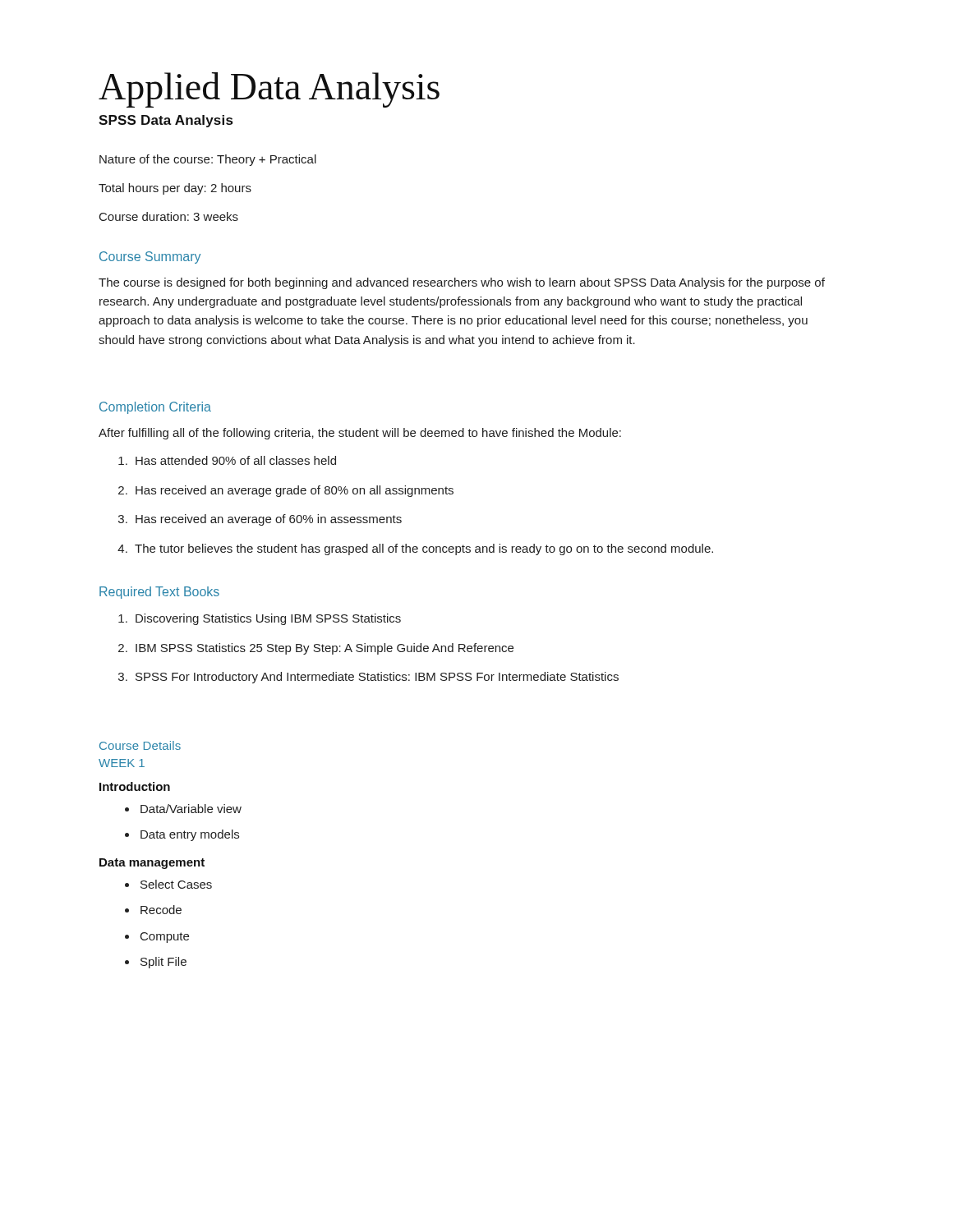Screen dimensions: 1232x953
Task: Click on the section header that says "SPSS Data Analysis"
Action: [166, 121]
